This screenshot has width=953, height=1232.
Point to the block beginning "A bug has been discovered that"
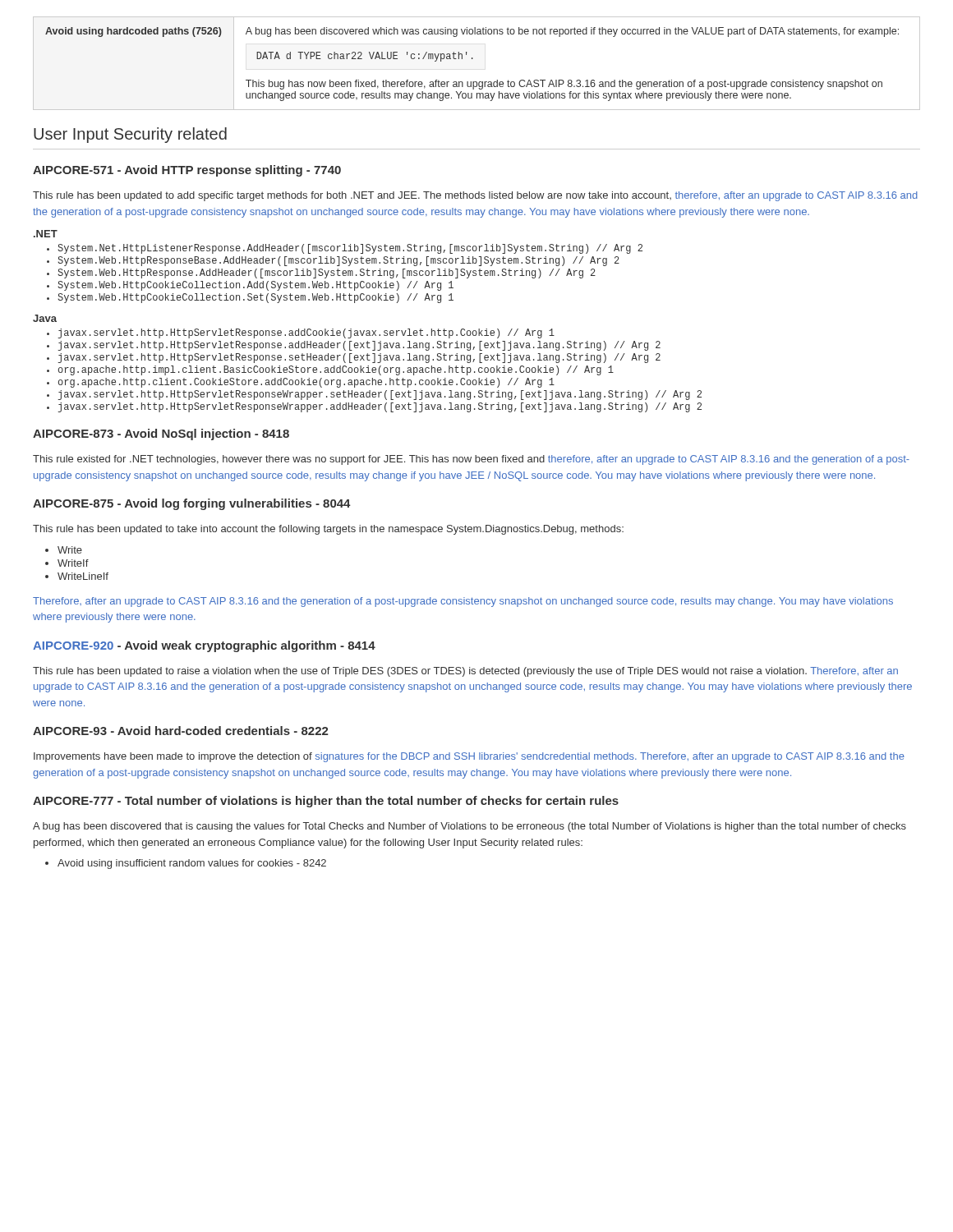point(476,834)
